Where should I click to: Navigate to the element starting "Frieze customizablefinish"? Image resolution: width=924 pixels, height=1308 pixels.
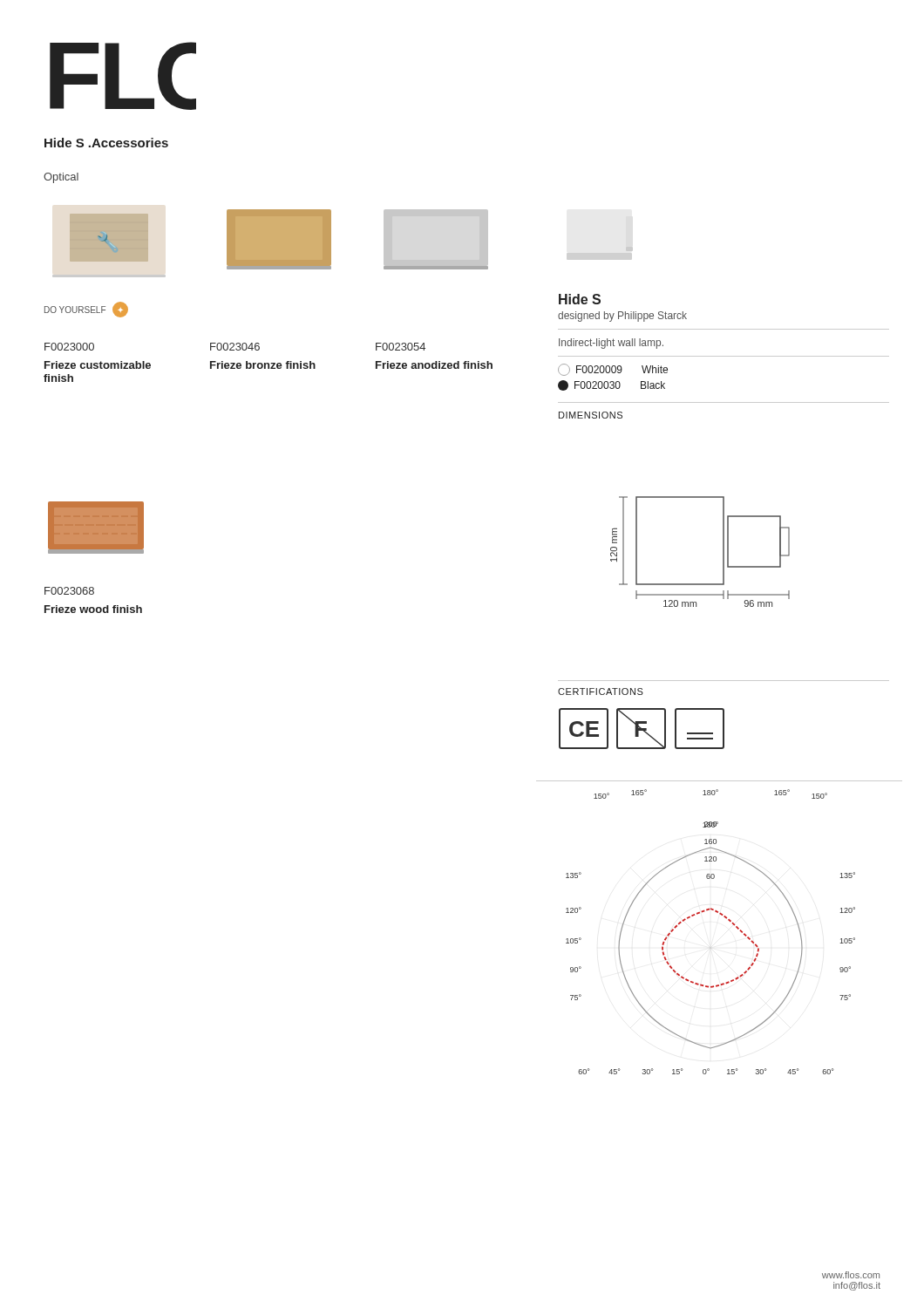pos(97,371)
